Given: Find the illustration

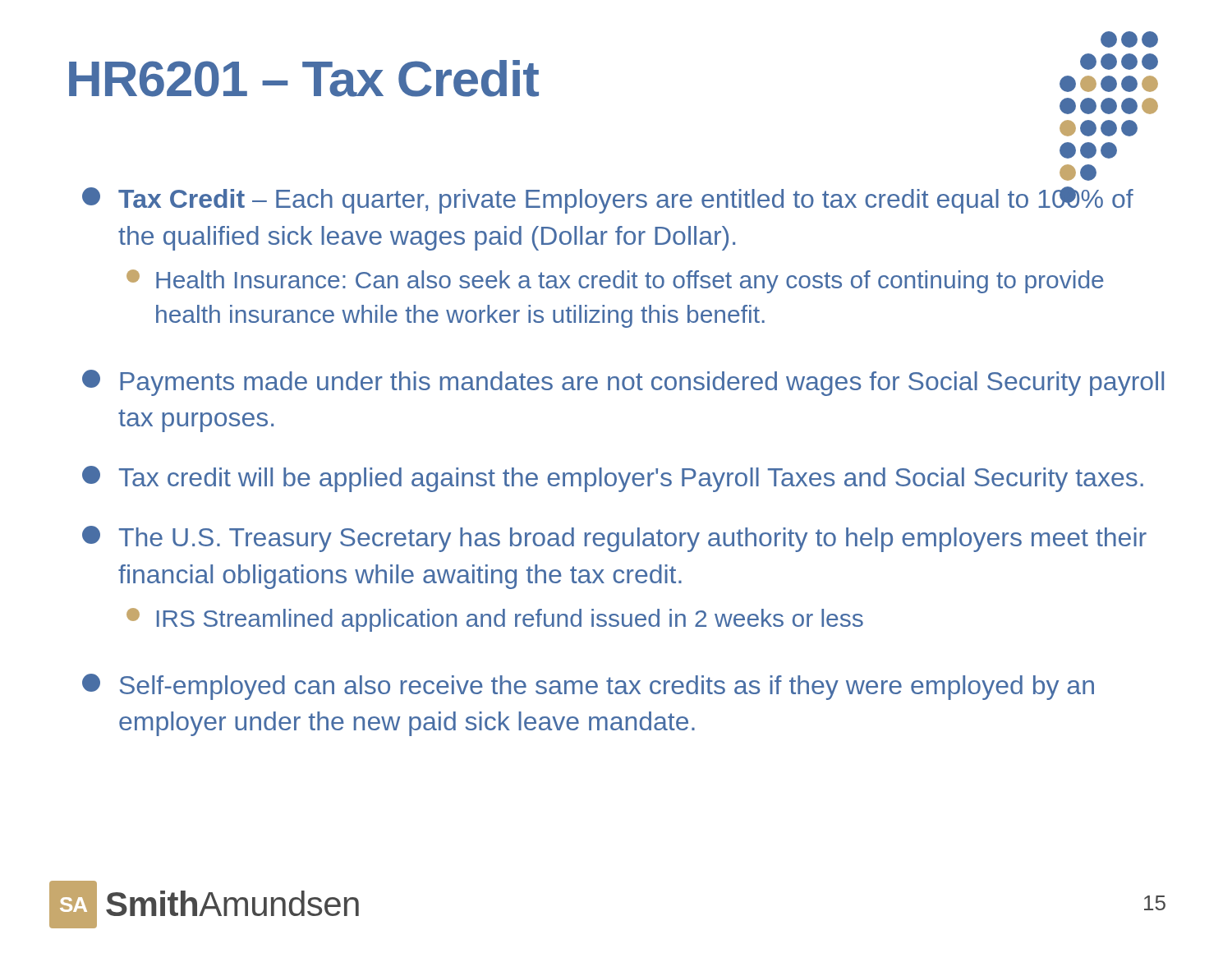Looking at the screenshot, I should point(1092,121).
